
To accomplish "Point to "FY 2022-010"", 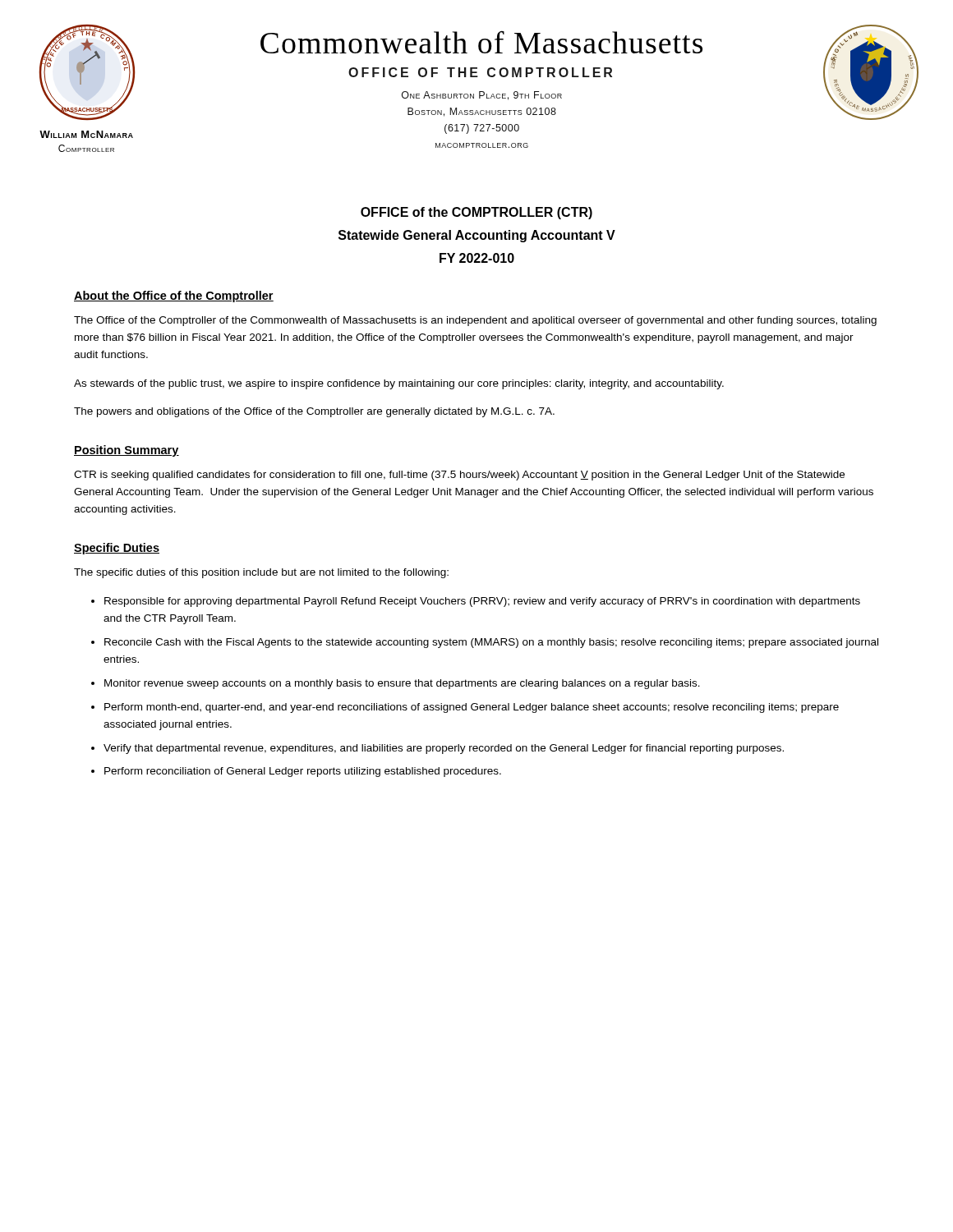I will click(x=476, y=258).
